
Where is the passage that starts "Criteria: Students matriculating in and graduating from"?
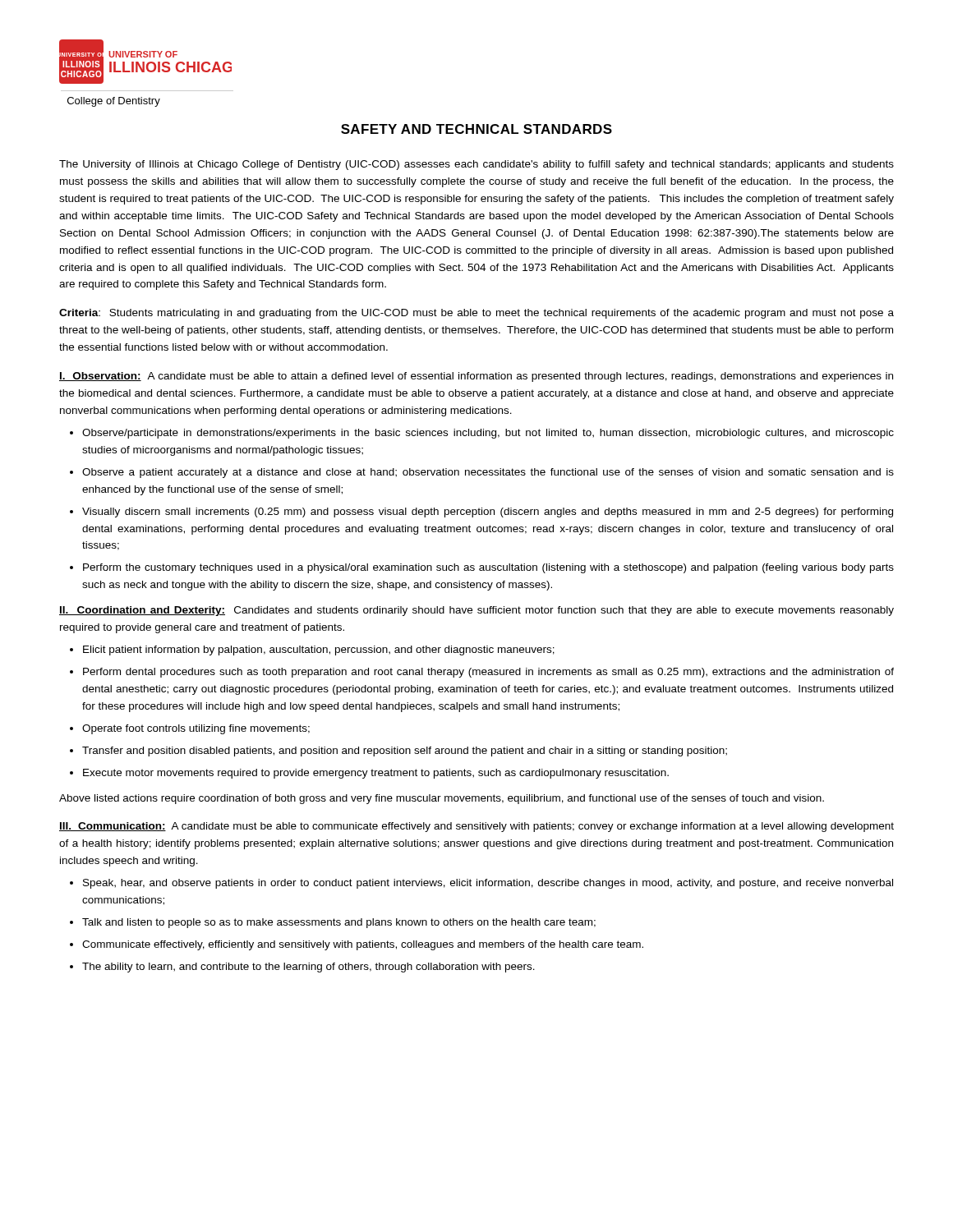(x=476, y=330)
